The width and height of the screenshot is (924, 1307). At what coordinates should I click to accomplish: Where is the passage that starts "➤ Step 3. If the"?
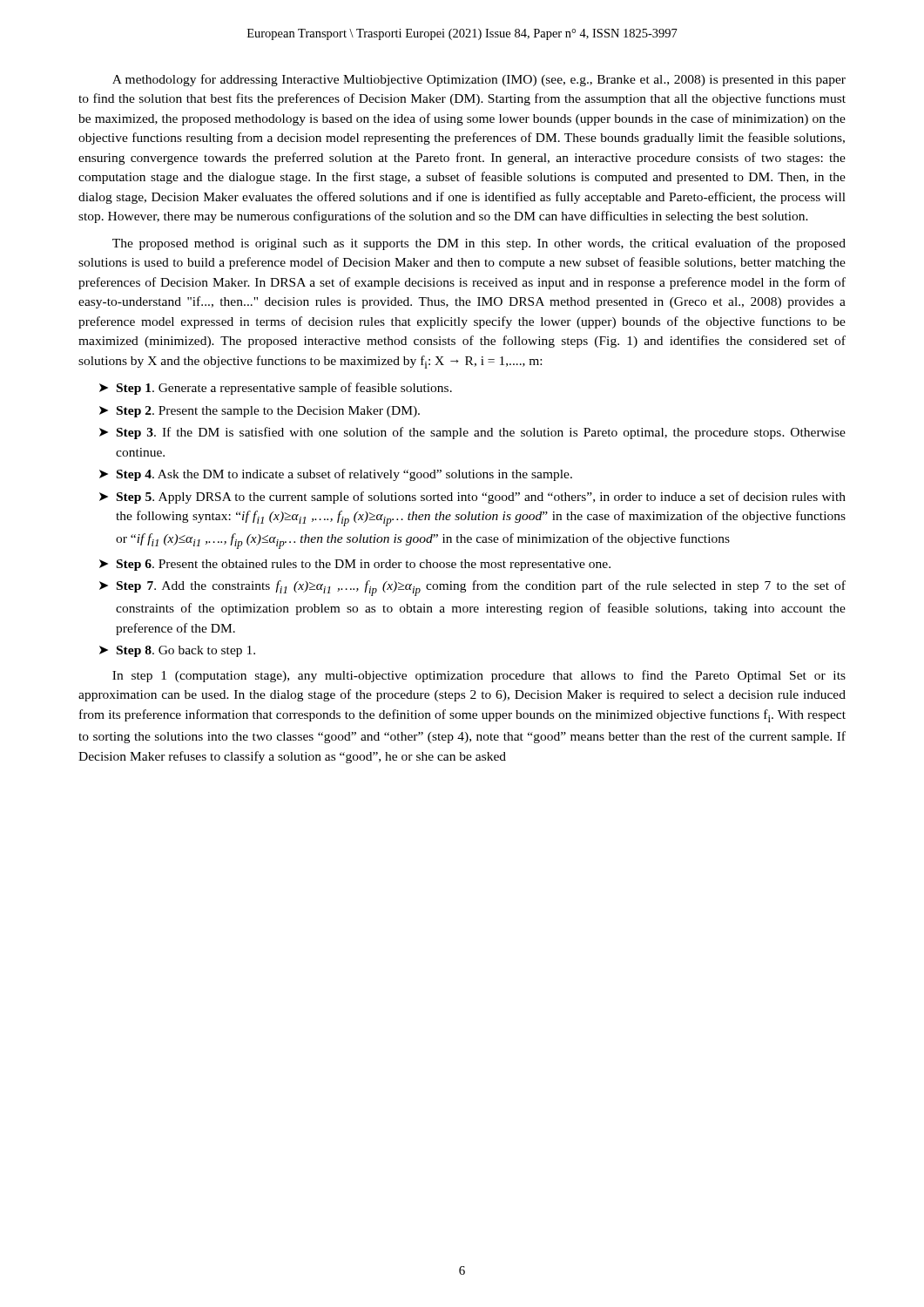point(472,442)
